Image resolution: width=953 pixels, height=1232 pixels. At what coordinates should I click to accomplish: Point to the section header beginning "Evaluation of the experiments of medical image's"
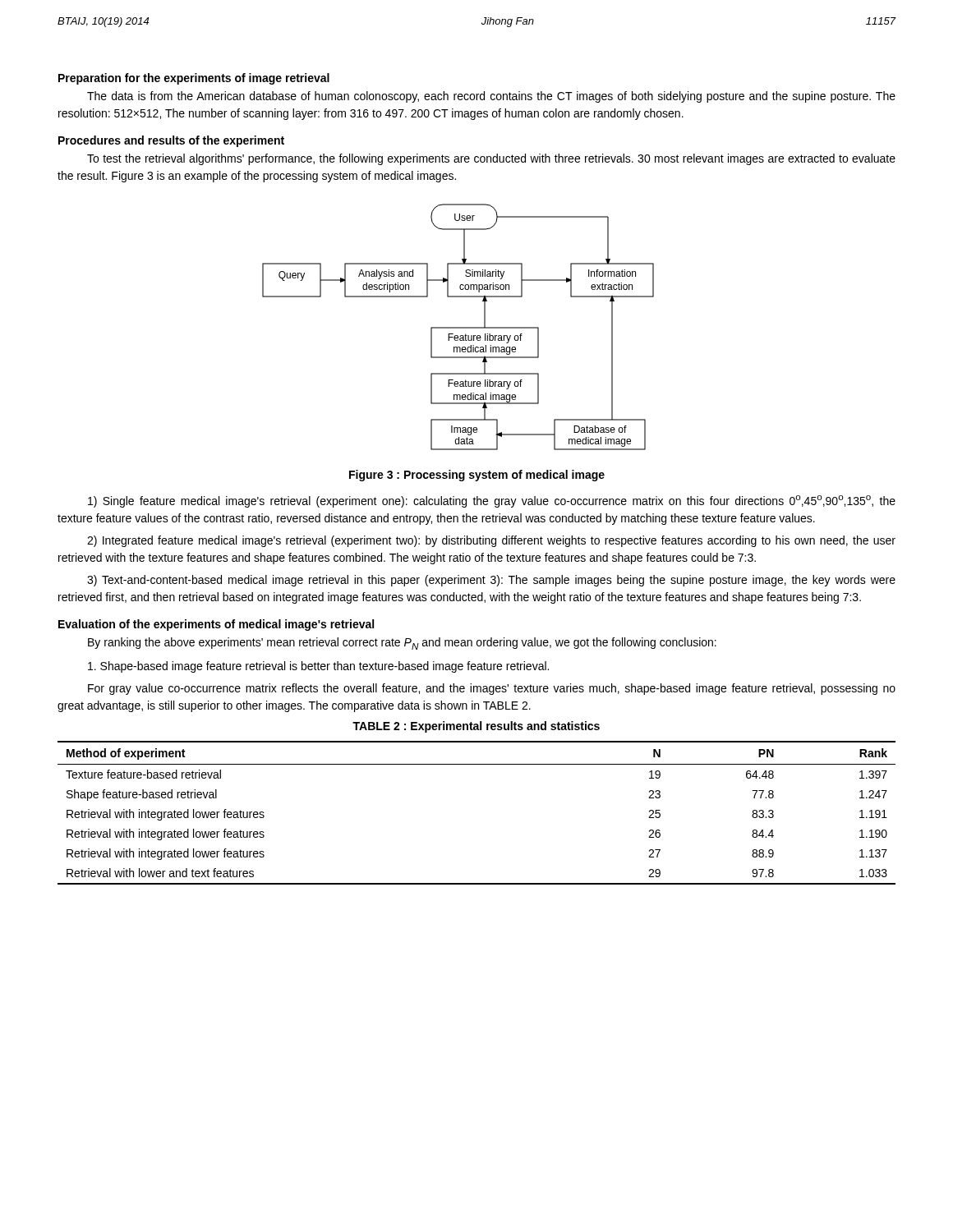click(216, 624)
